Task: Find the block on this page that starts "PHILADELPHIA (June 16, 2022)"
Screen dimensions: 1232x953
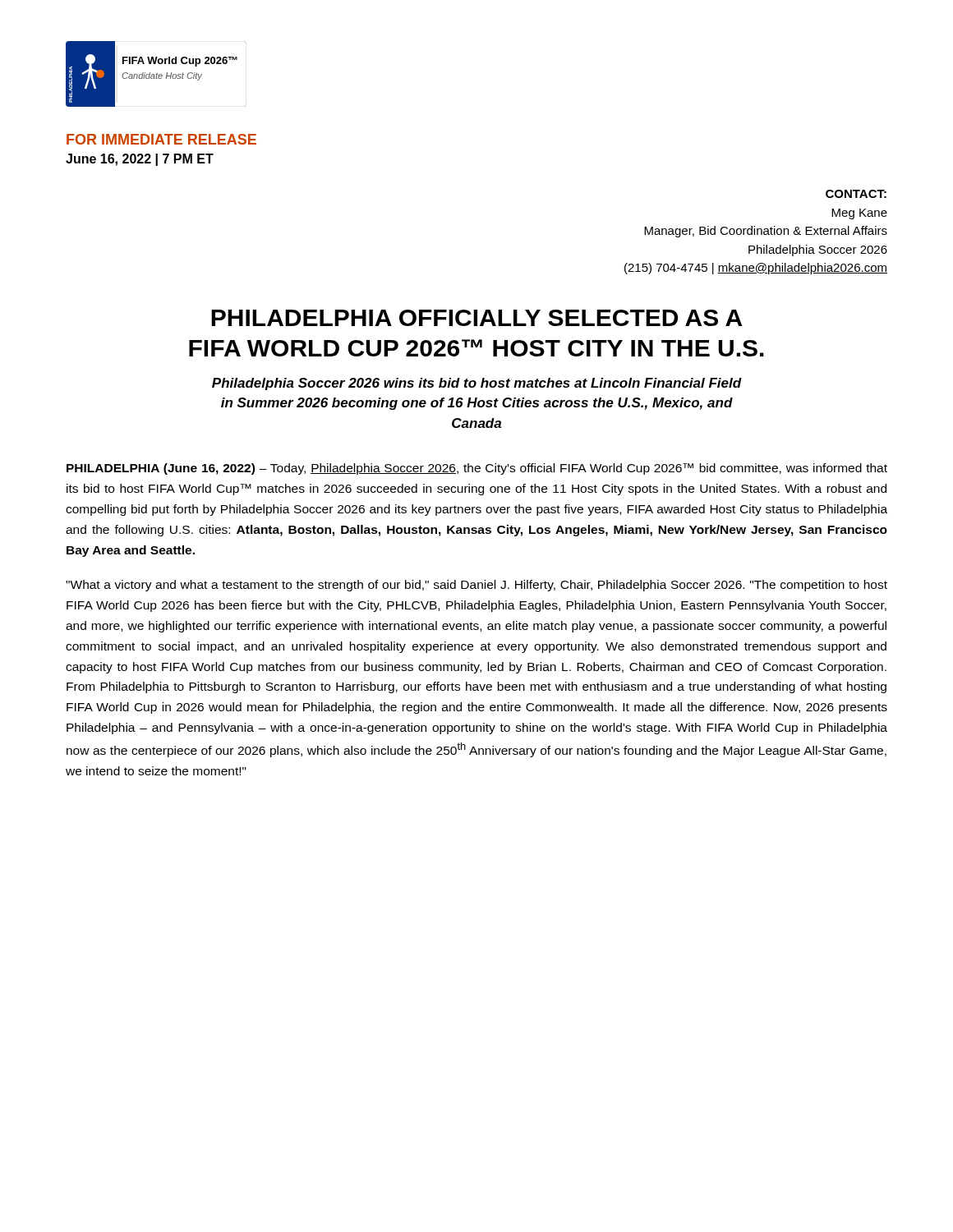Action: (x=476, y=509)
